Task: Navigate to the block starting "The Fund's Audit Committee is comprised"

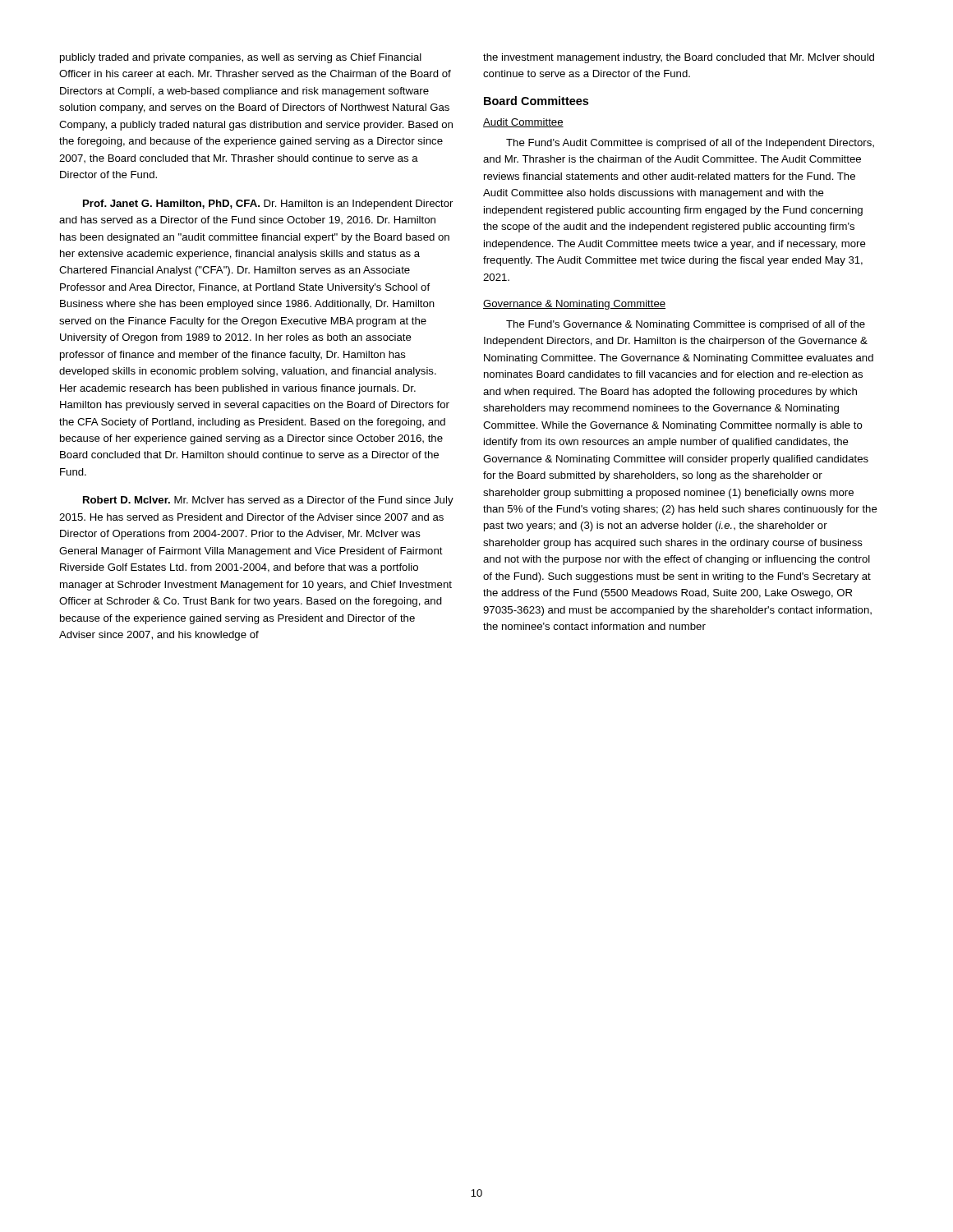Action: (x=680, y=210)
